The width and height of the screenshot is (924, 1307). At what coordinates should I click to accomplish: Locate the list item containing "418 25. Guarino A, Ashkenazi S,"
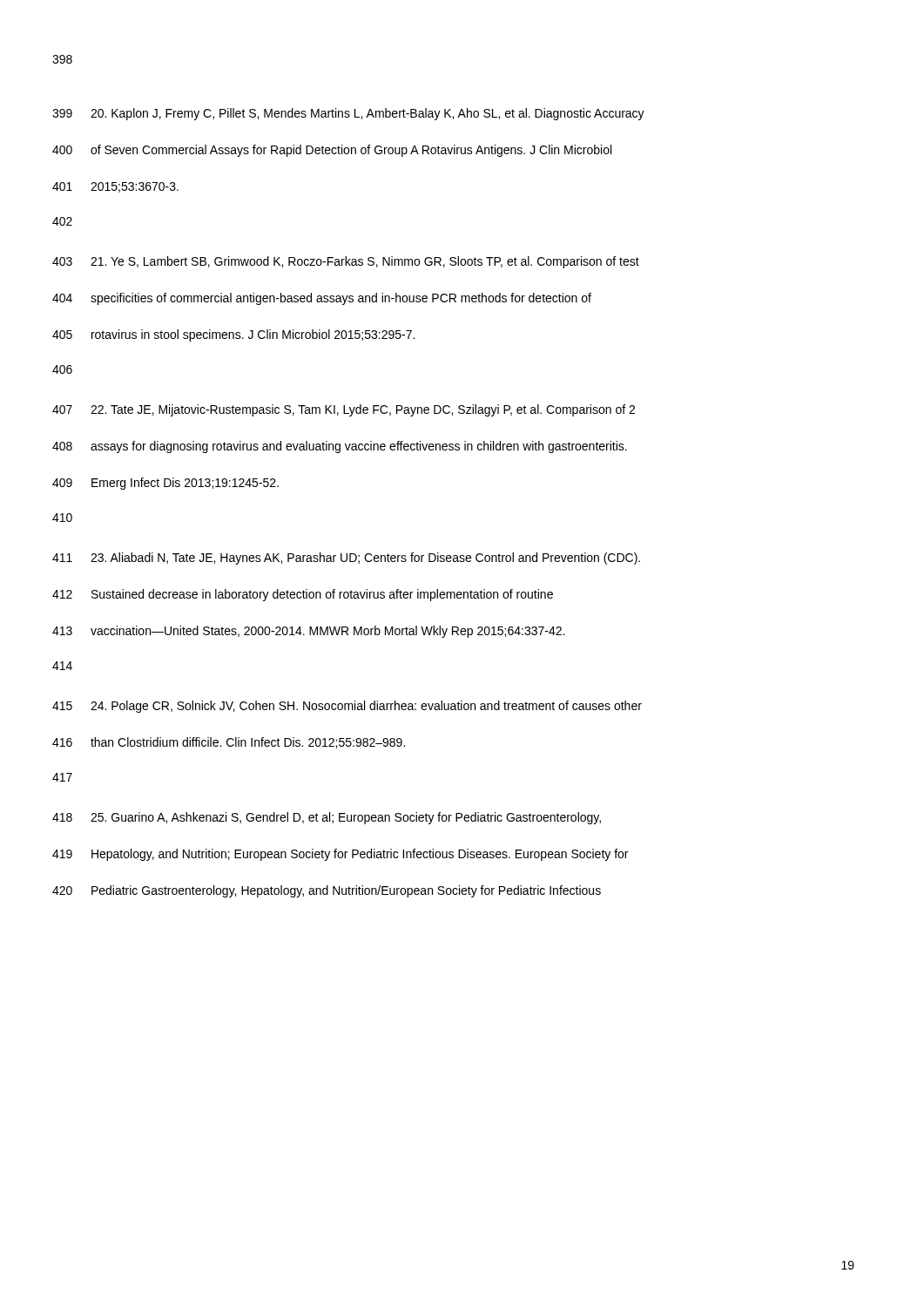point(327,818)
